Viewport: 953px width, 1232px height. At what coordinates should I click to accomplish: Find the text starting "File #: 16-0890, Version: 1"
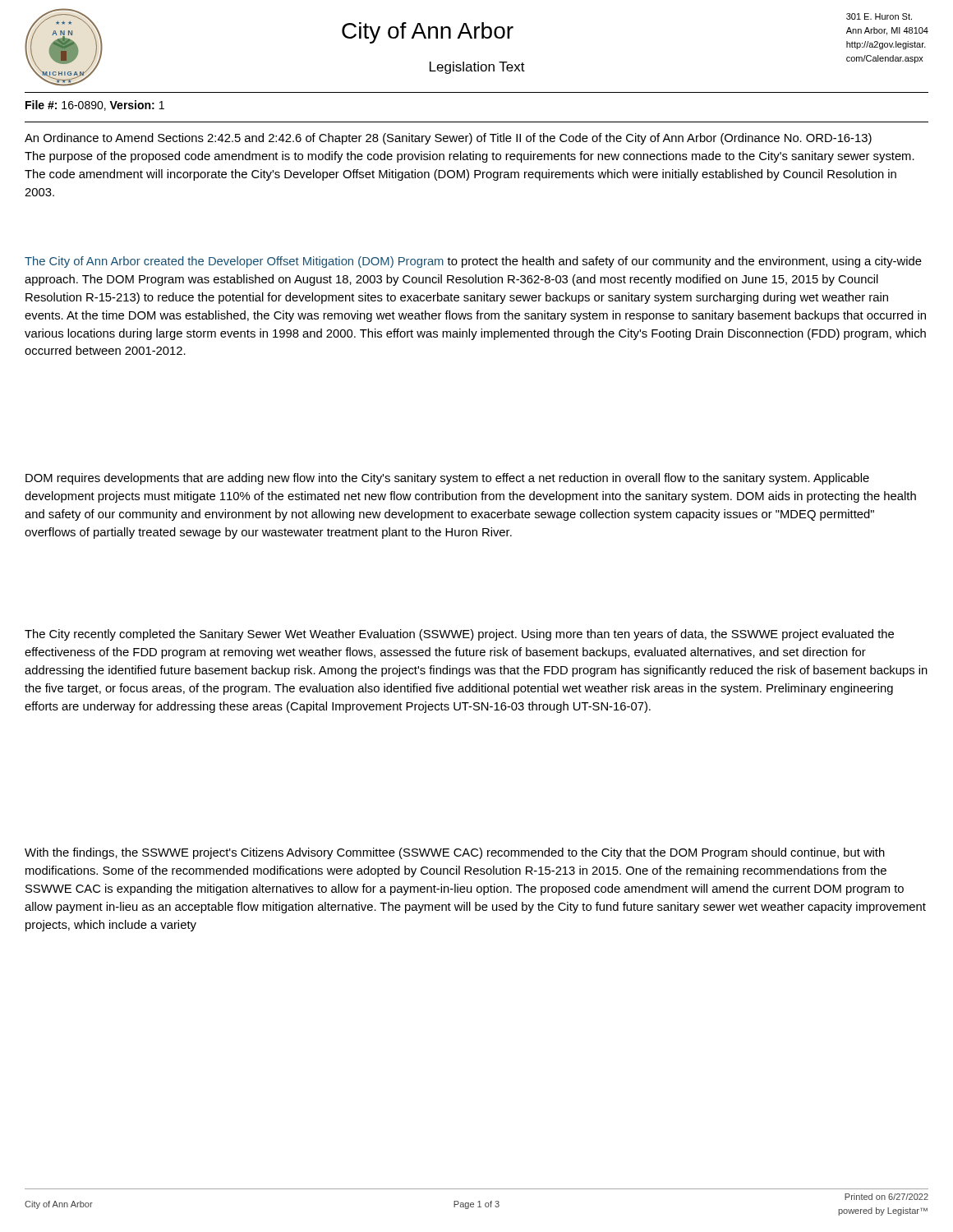click(95, 105)
